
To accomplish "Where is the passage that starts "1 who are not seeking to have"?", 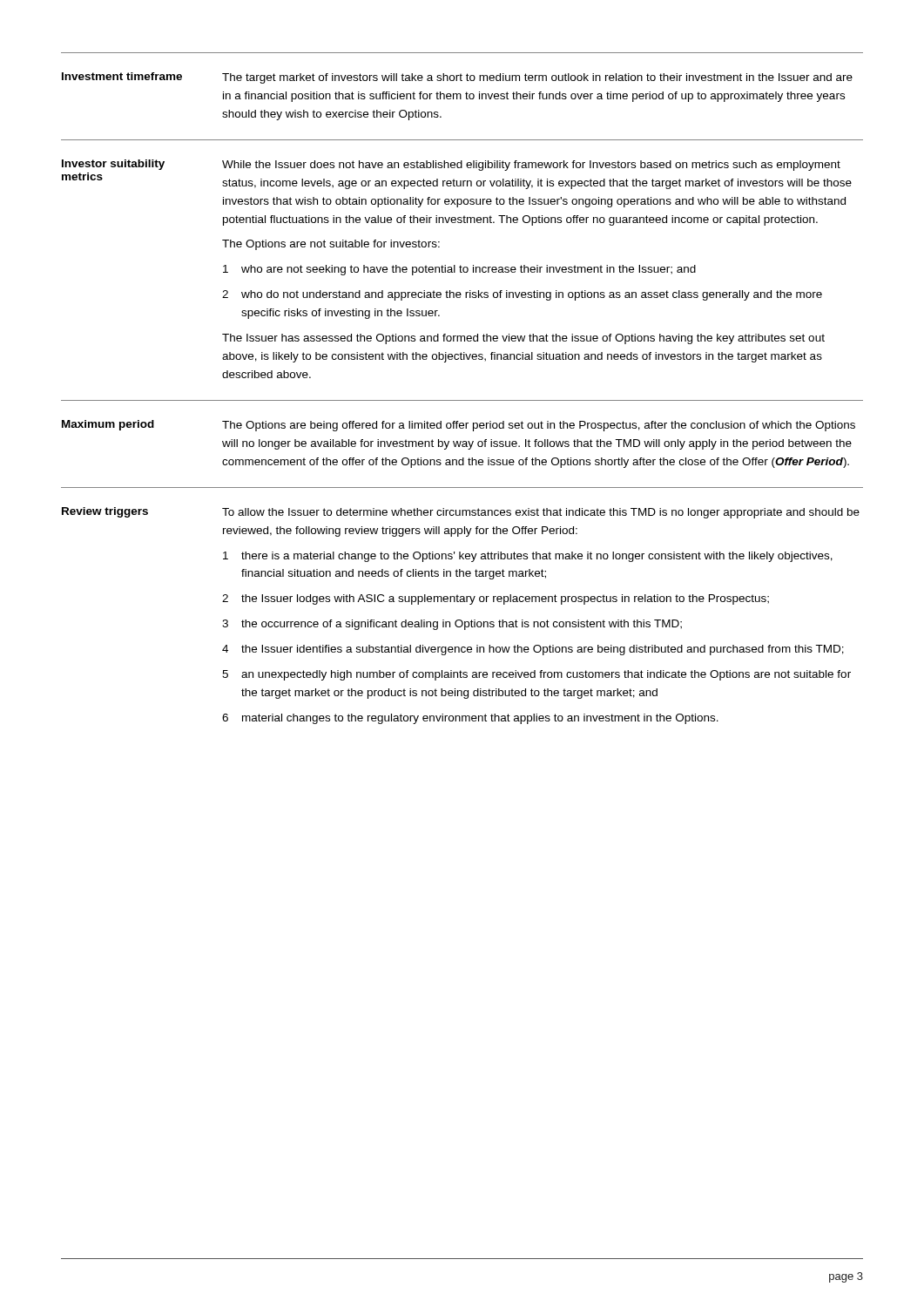I will (x=543, y=270).
